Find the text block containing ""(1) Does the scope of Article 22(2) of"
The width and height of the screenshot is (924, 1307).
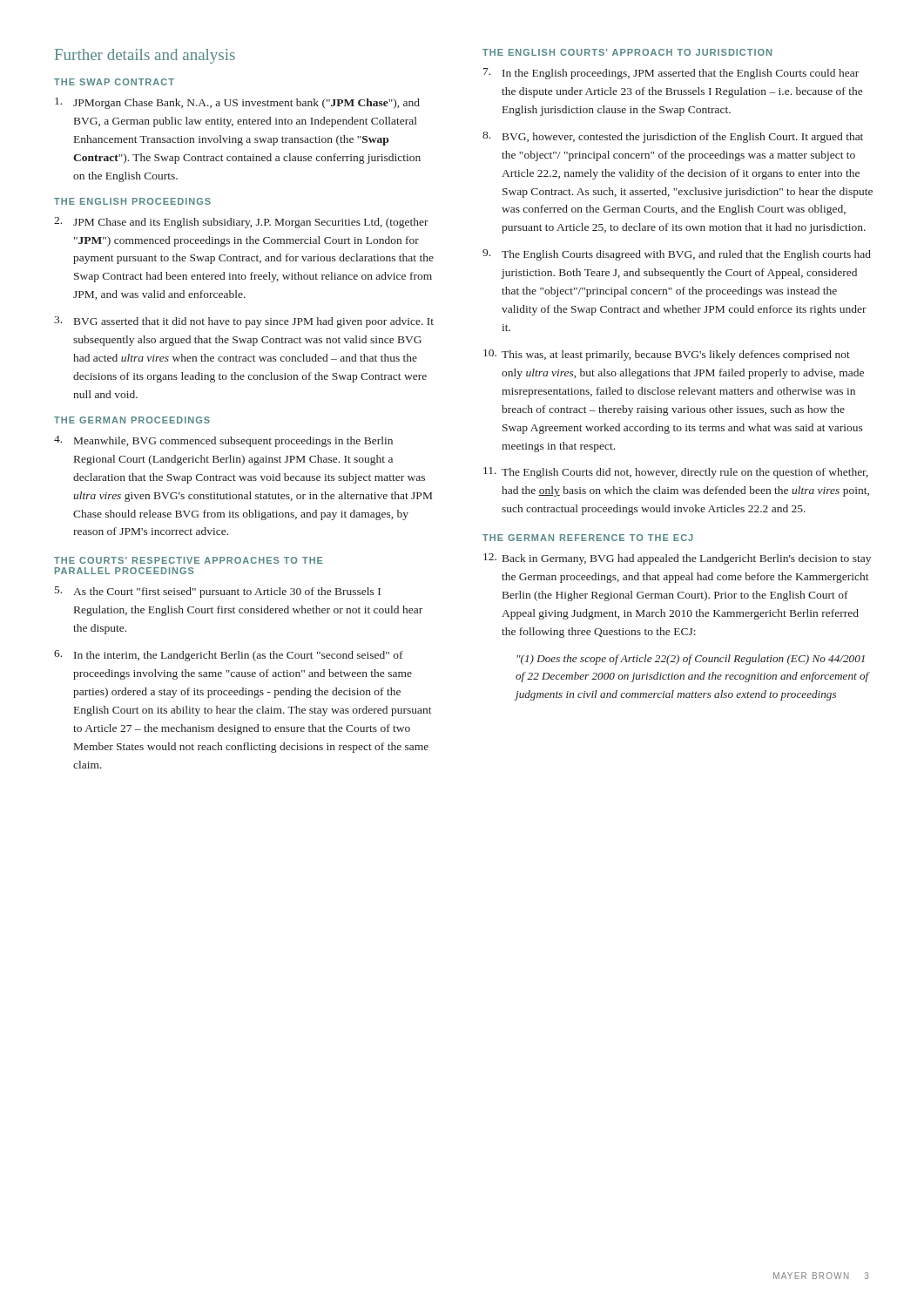click(692, 676)
